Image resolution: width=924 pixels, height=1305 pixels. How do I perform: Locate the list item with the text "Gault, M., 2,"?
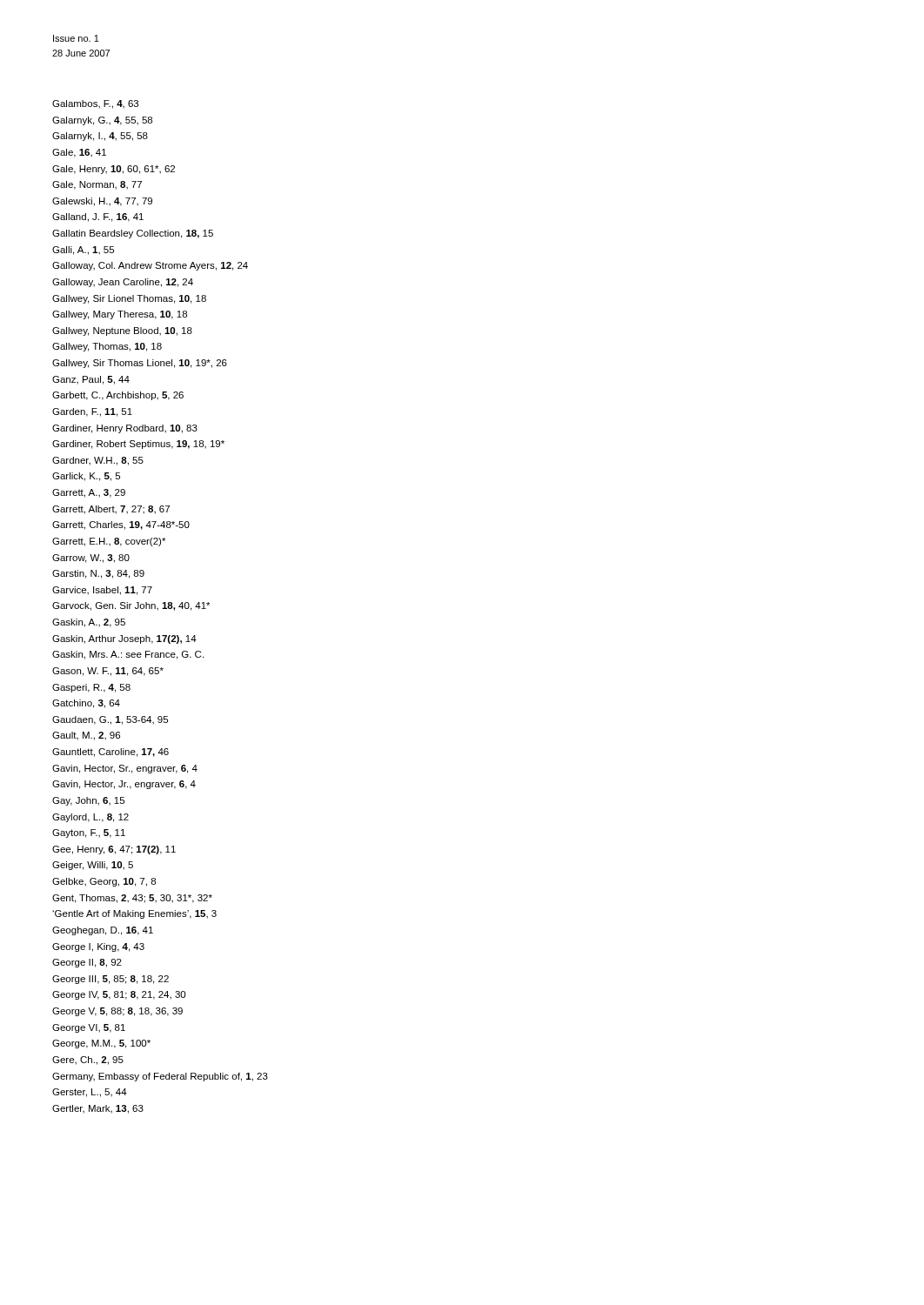pyautogui.click(x=86, y=736)
